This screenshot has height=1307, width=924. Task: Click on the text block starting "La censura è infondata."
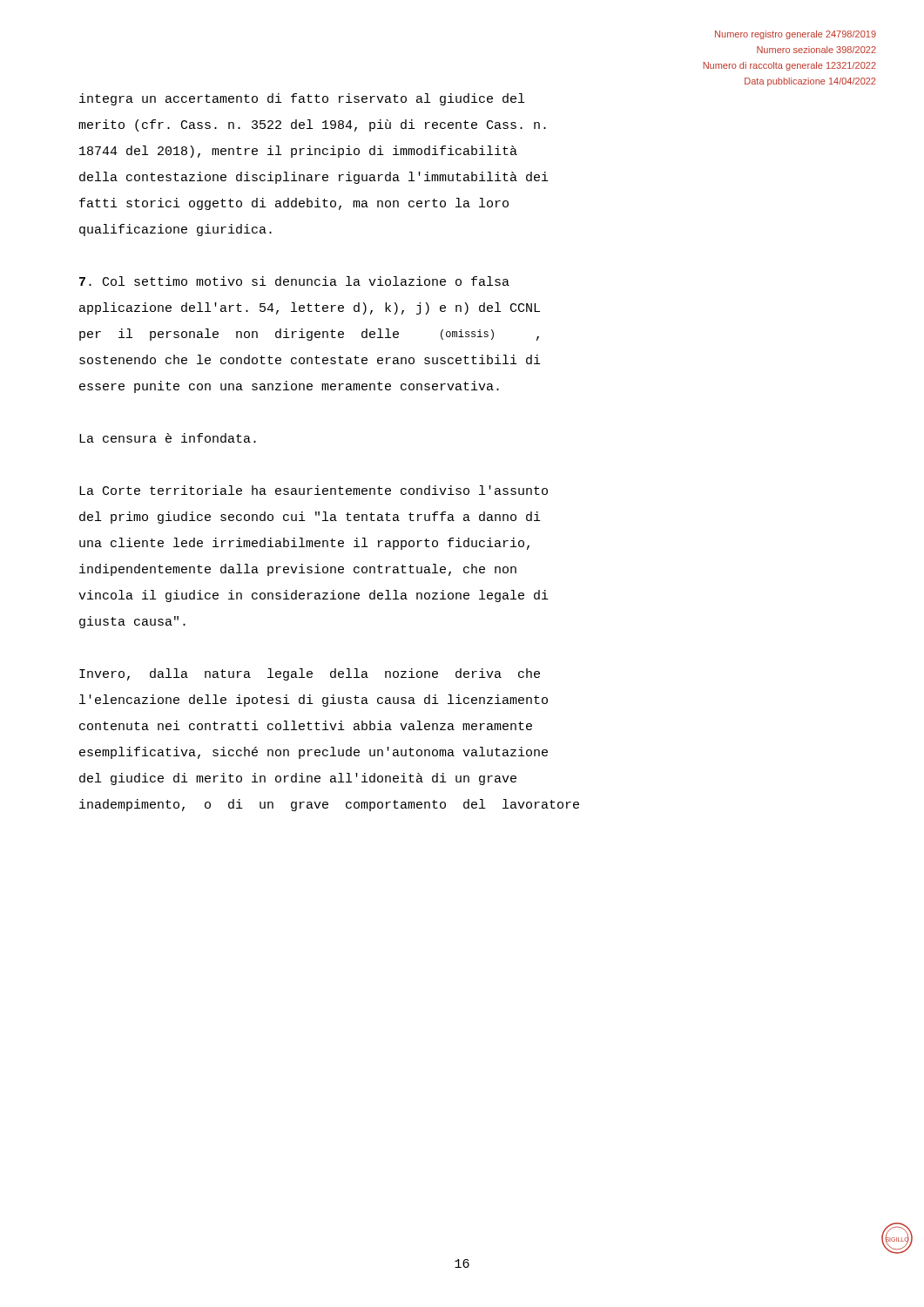pyautogui.click(x=168, y=438)
